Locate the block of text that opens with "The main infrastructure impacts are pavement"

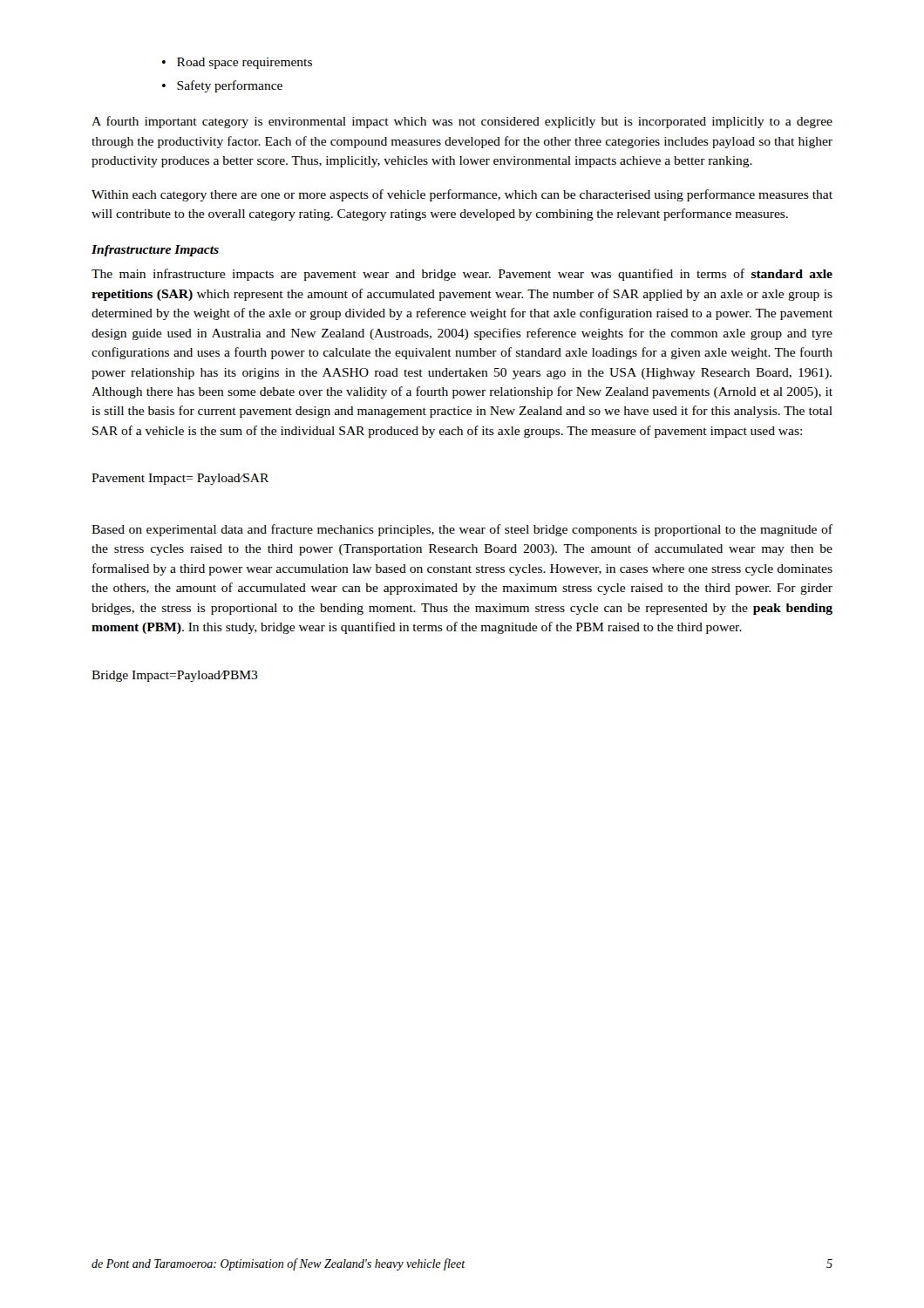[462, 352]
